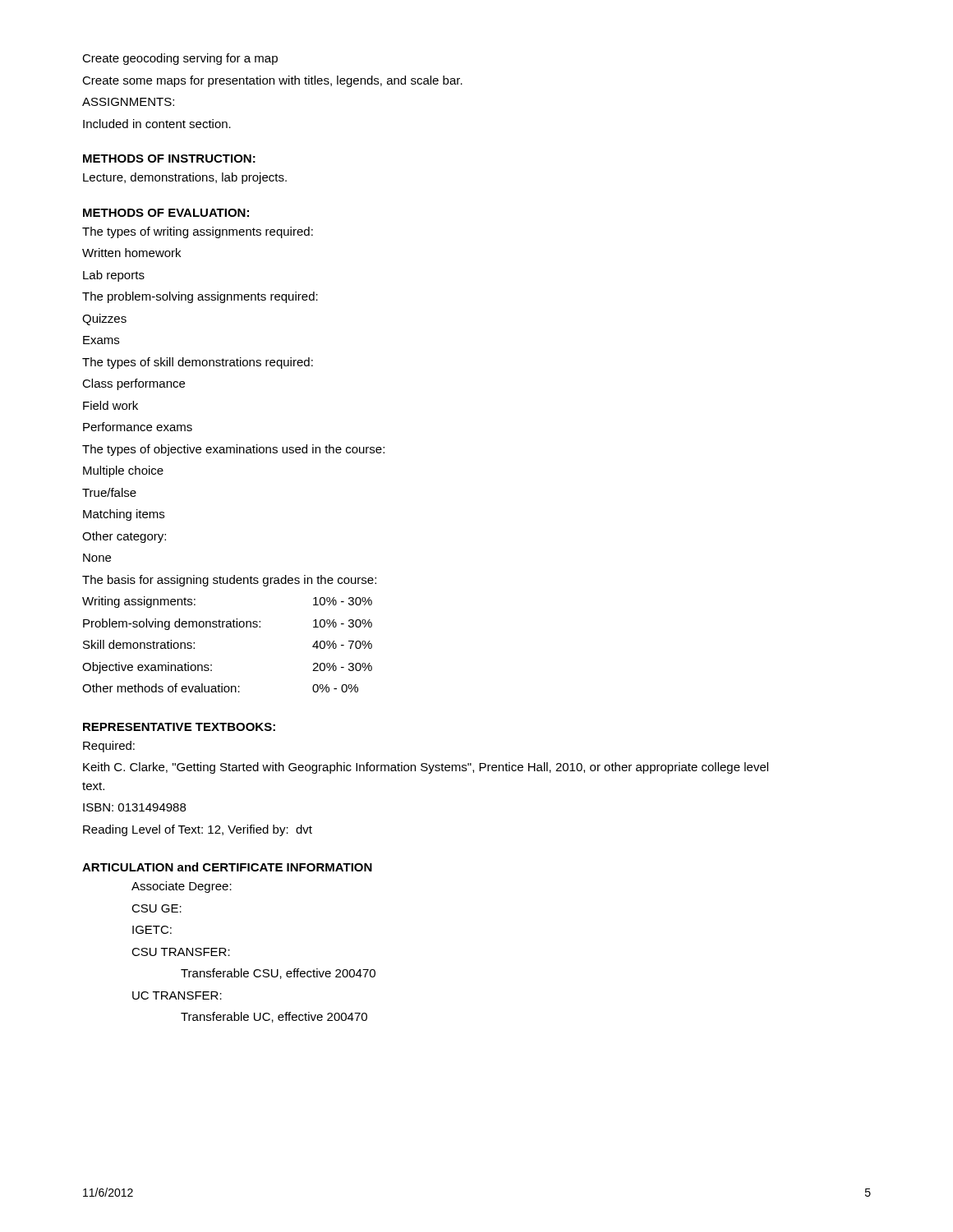Viewport: 953px width, 1232px height.
Task: Find the list item that says "Create some maps for"
Action: coord(273,80)
